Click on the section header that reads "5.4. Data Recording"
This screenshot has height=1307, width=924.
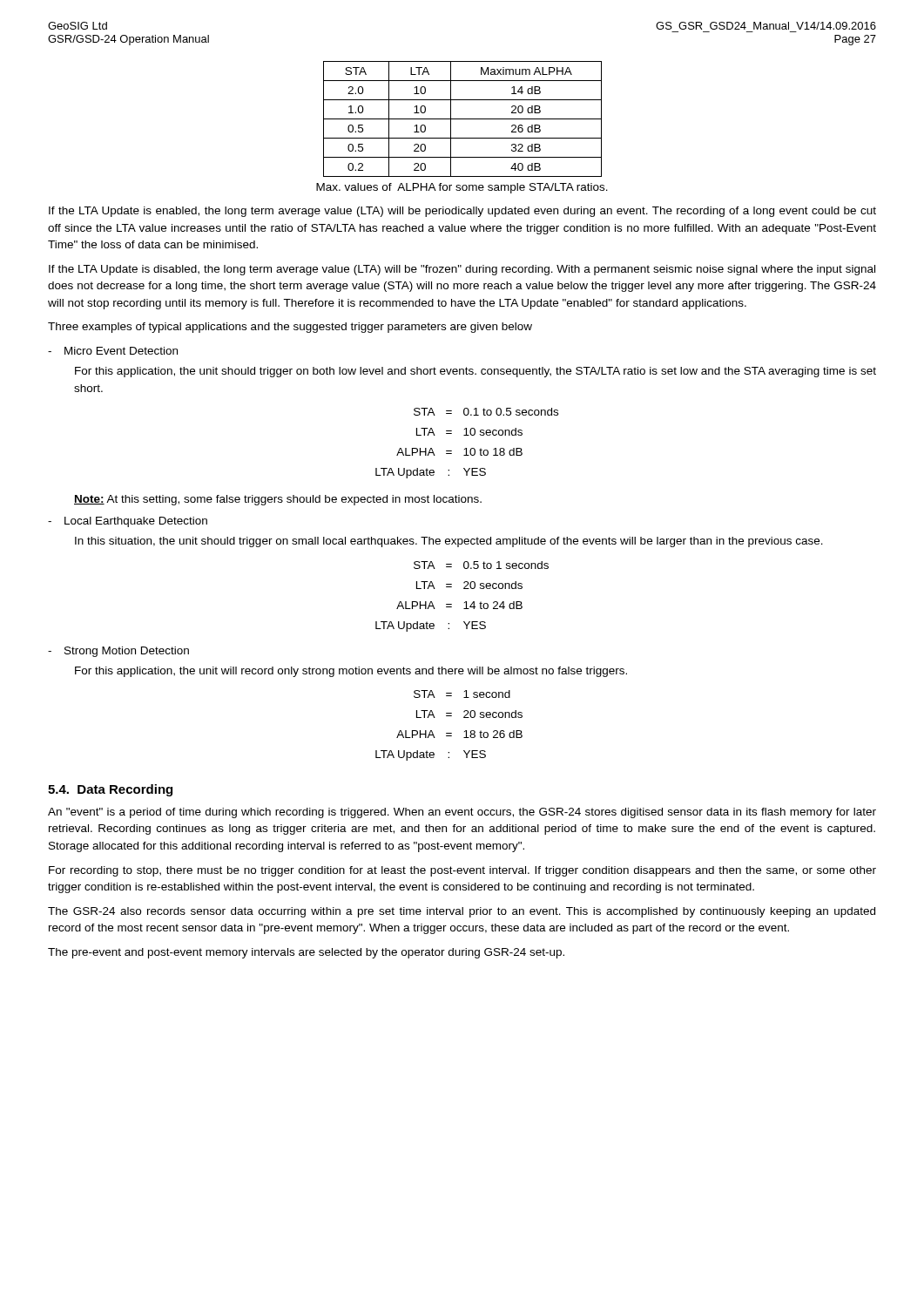[111, 789]
